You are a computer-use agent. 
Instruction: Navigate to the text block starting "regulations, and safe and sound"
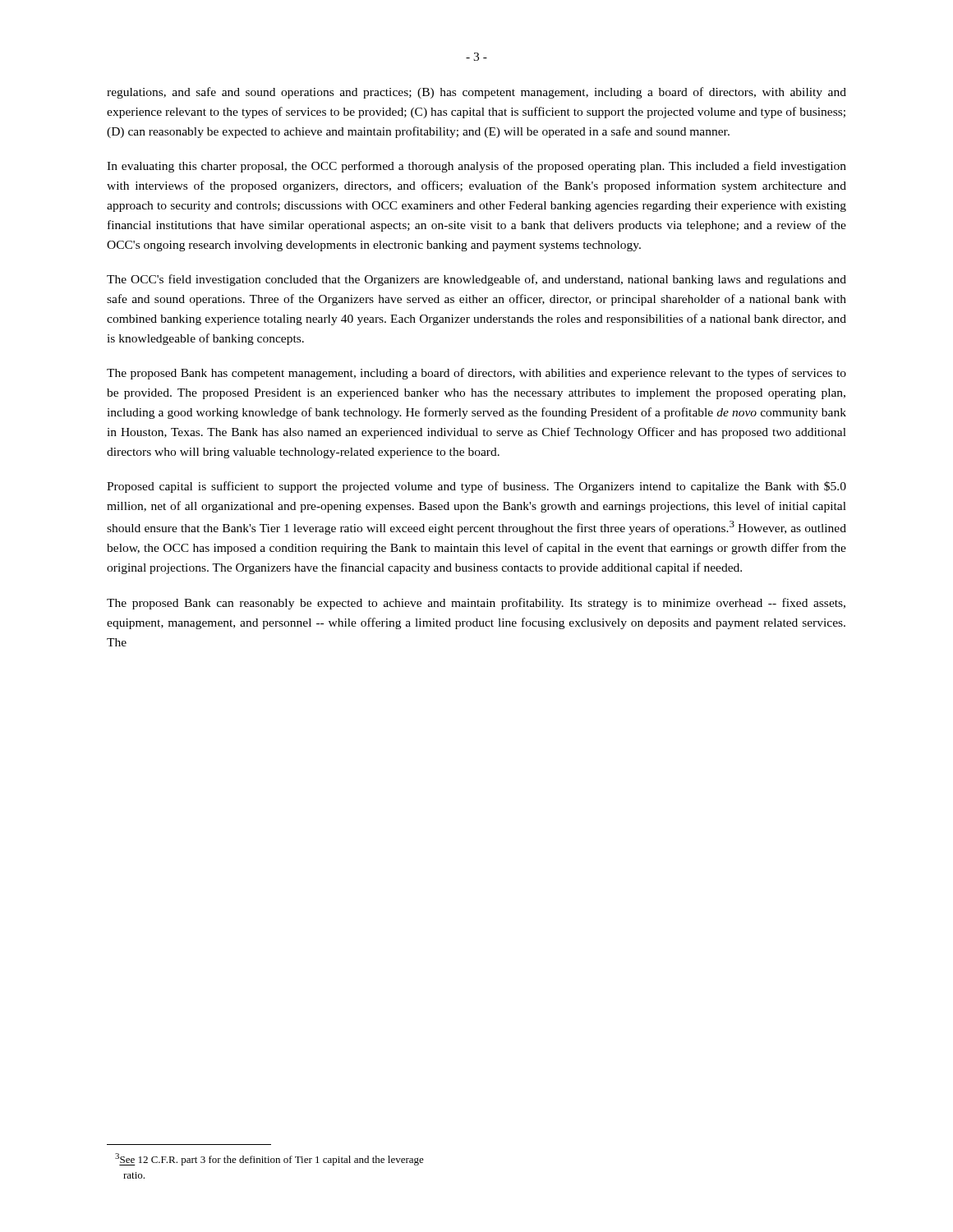[476, 111]
